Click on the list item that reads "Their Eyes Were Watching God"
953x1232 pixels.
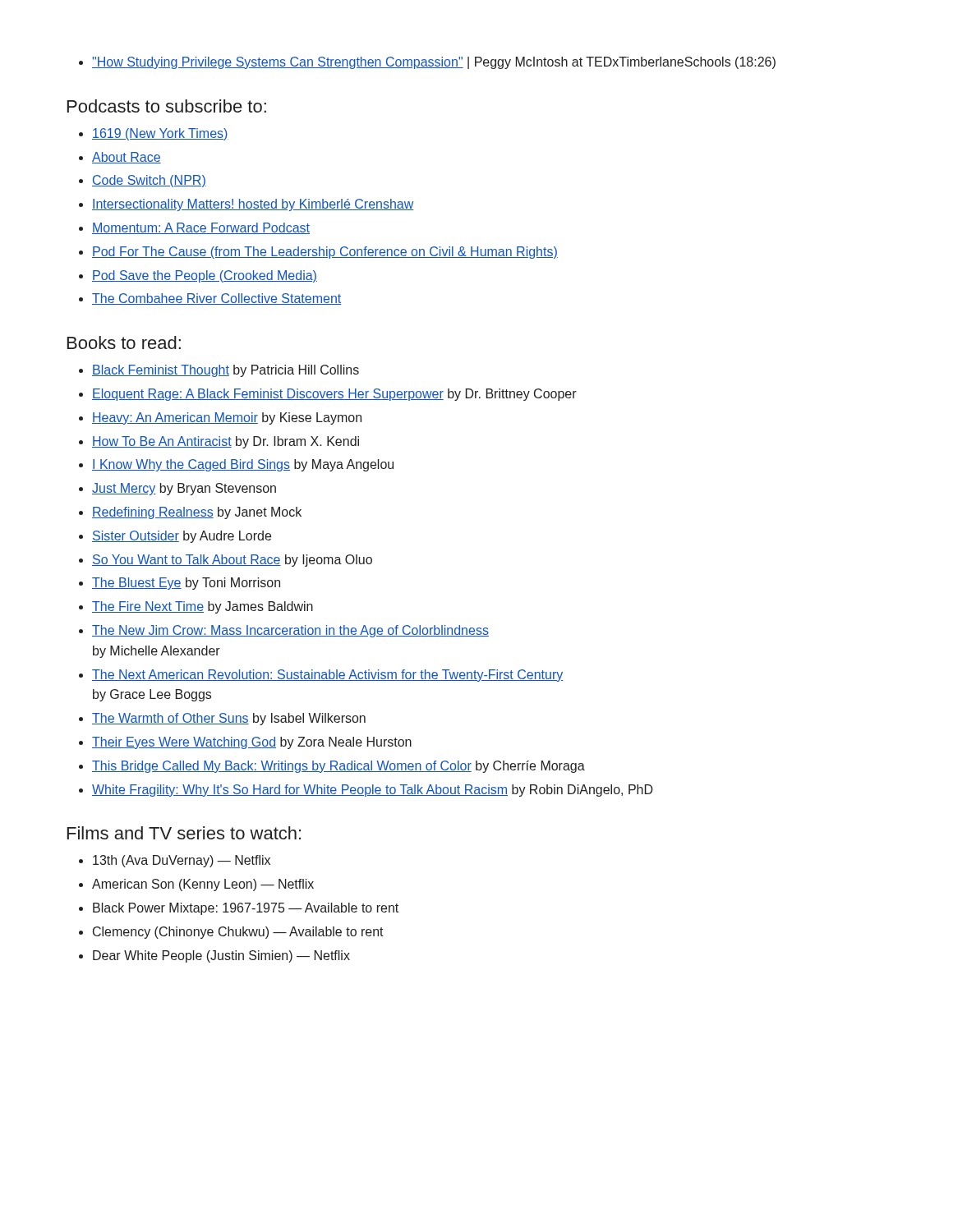pos(245,743)
